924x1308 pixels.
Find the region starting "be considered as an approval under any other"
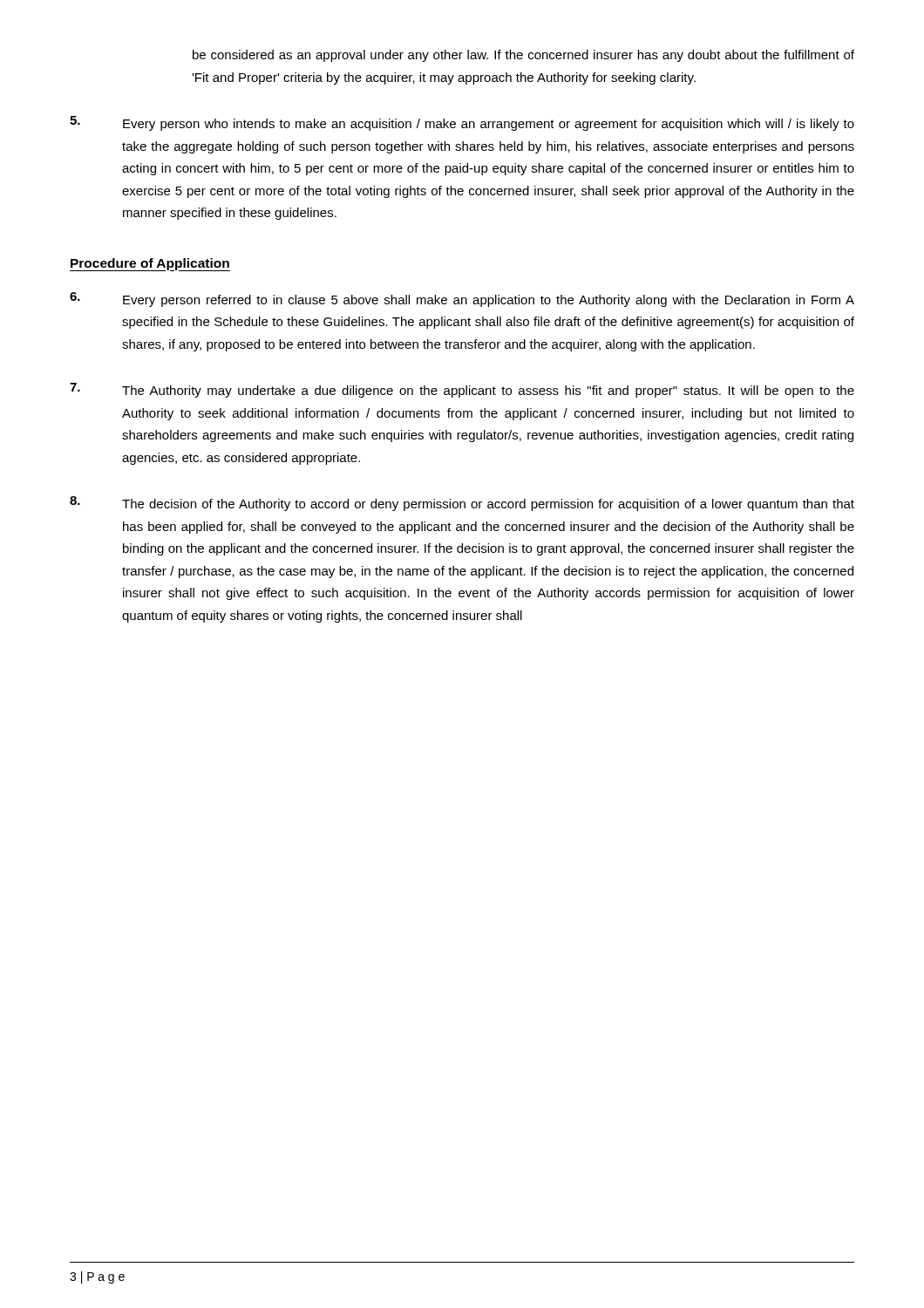coord(523,66)
